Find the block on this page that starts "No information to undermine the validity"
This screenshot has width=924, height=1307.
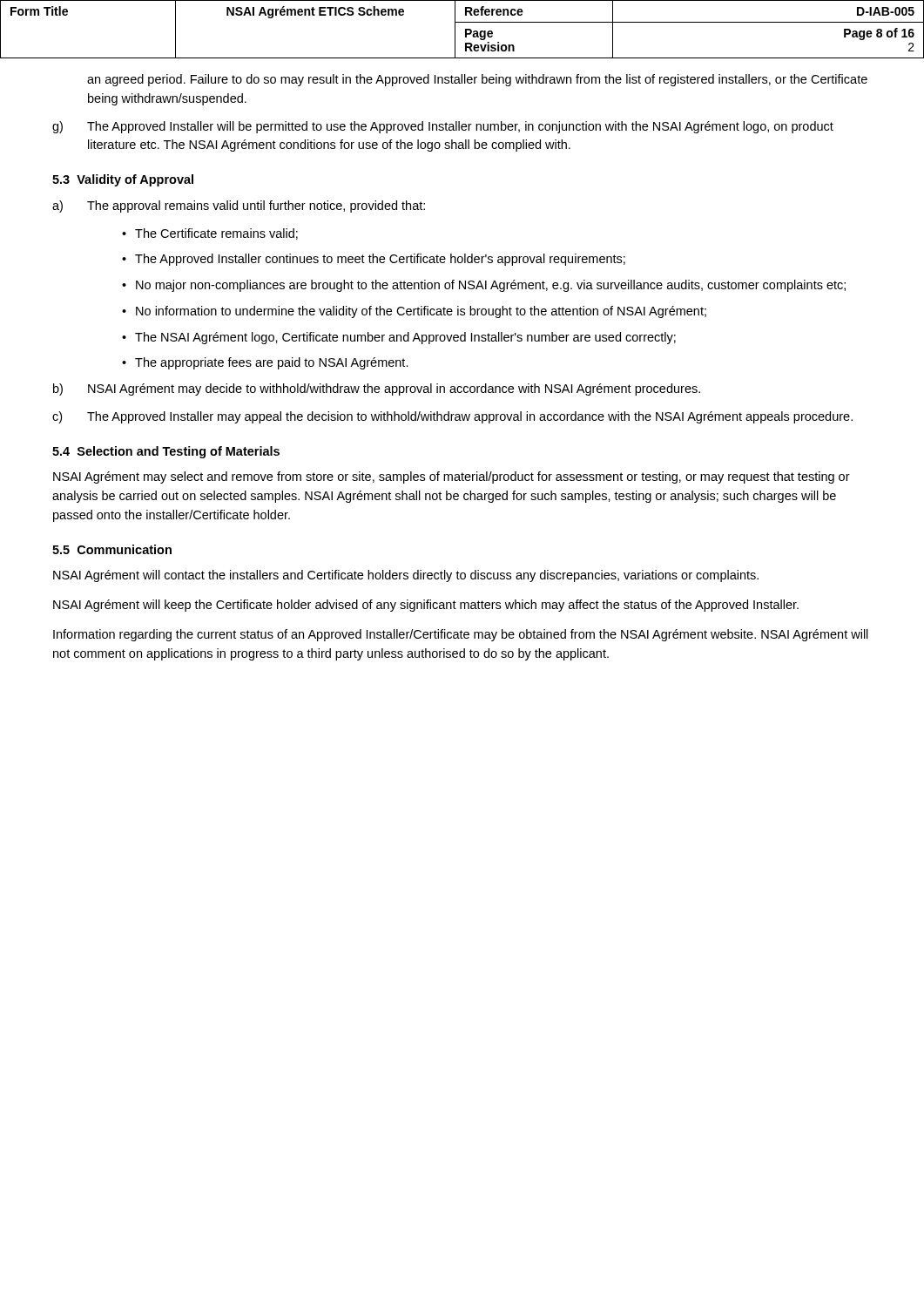(x=488, y=312)
